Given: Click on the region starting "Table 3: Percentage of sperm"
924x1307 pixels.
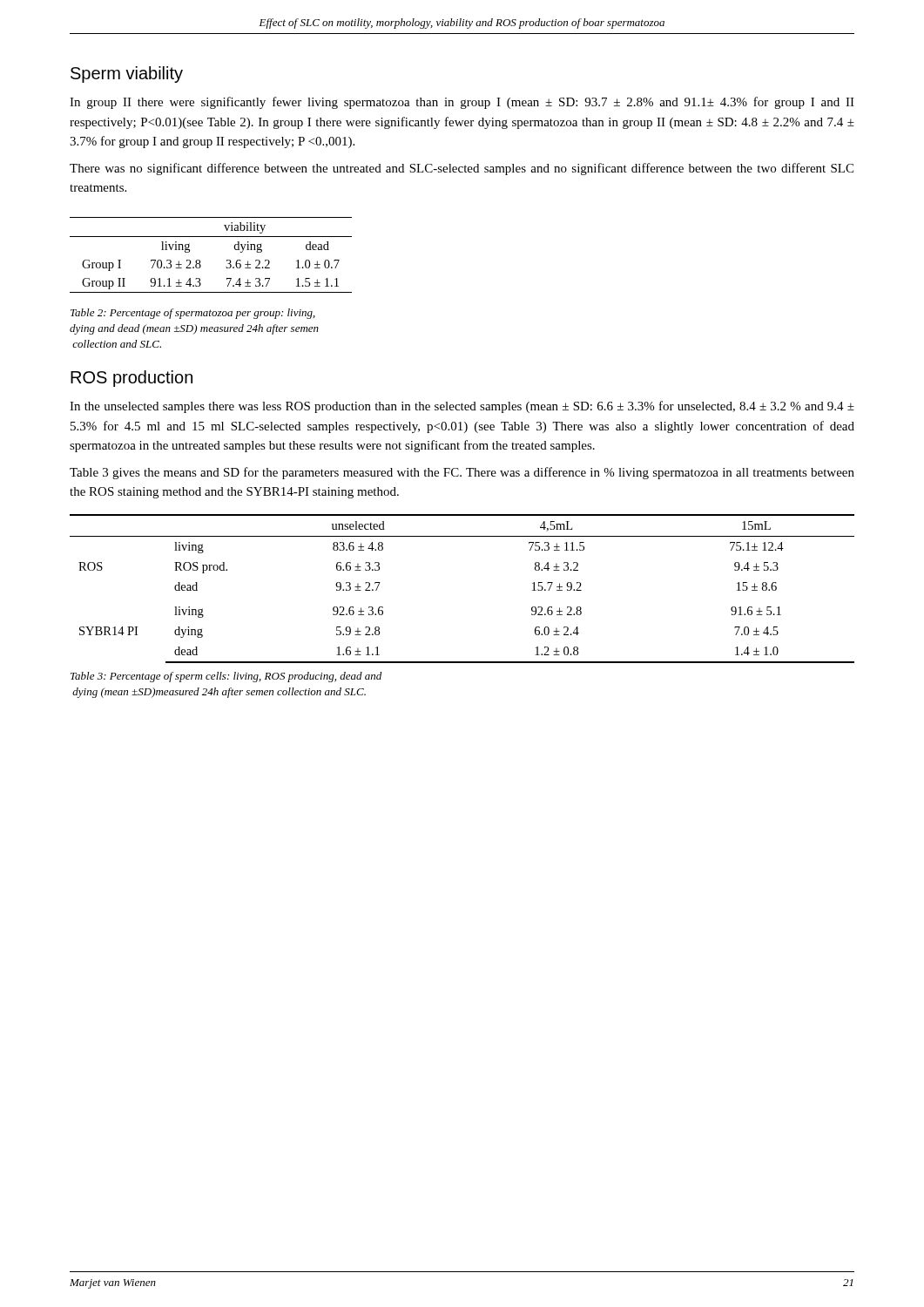Looking at the screenshot, I should (x=226, y=683).
